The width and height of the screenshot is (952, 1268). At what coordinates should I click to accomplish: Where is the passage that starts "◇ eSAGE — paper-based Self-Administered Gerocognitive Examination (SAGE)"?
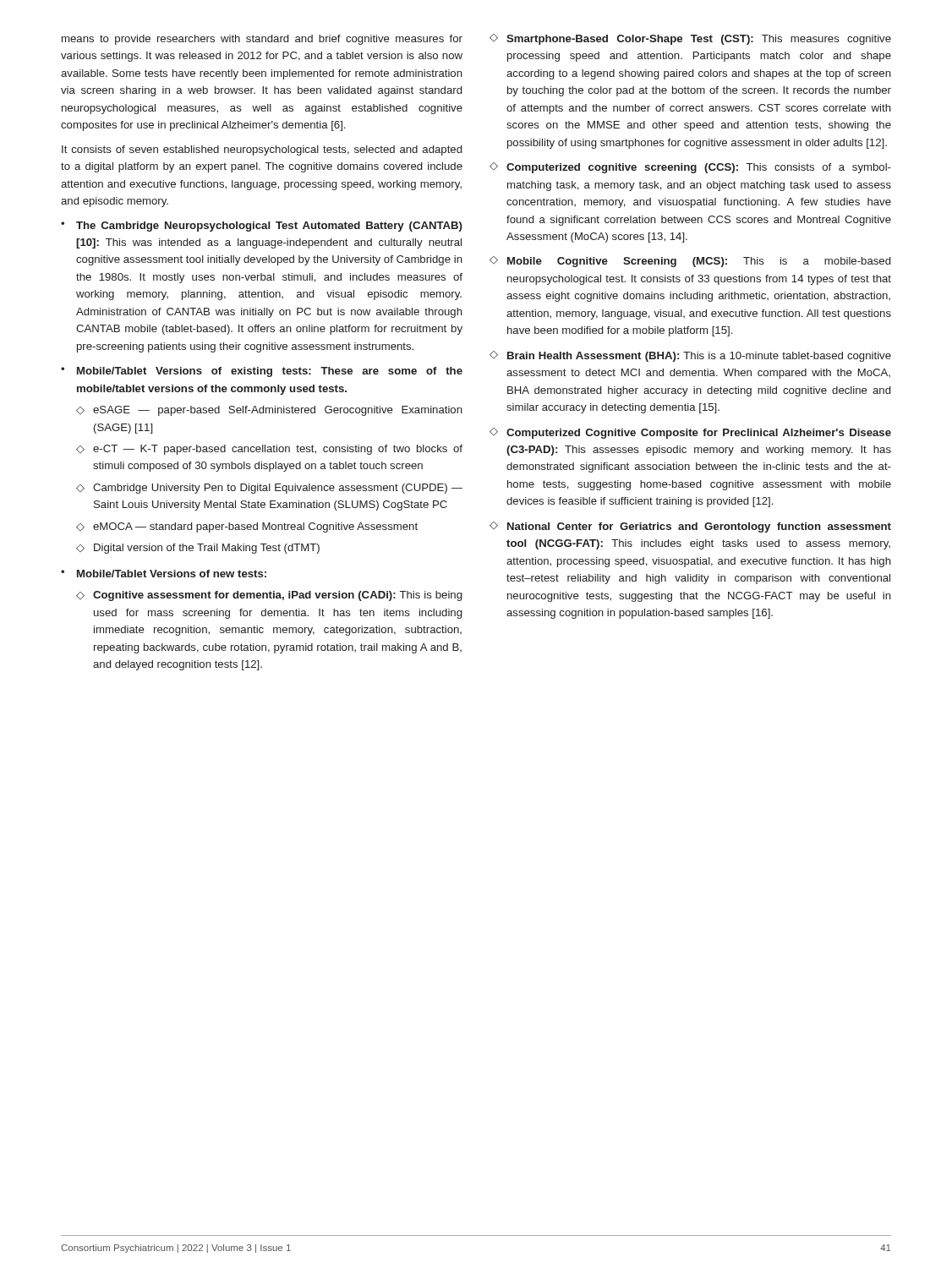[x=269, y=419]
